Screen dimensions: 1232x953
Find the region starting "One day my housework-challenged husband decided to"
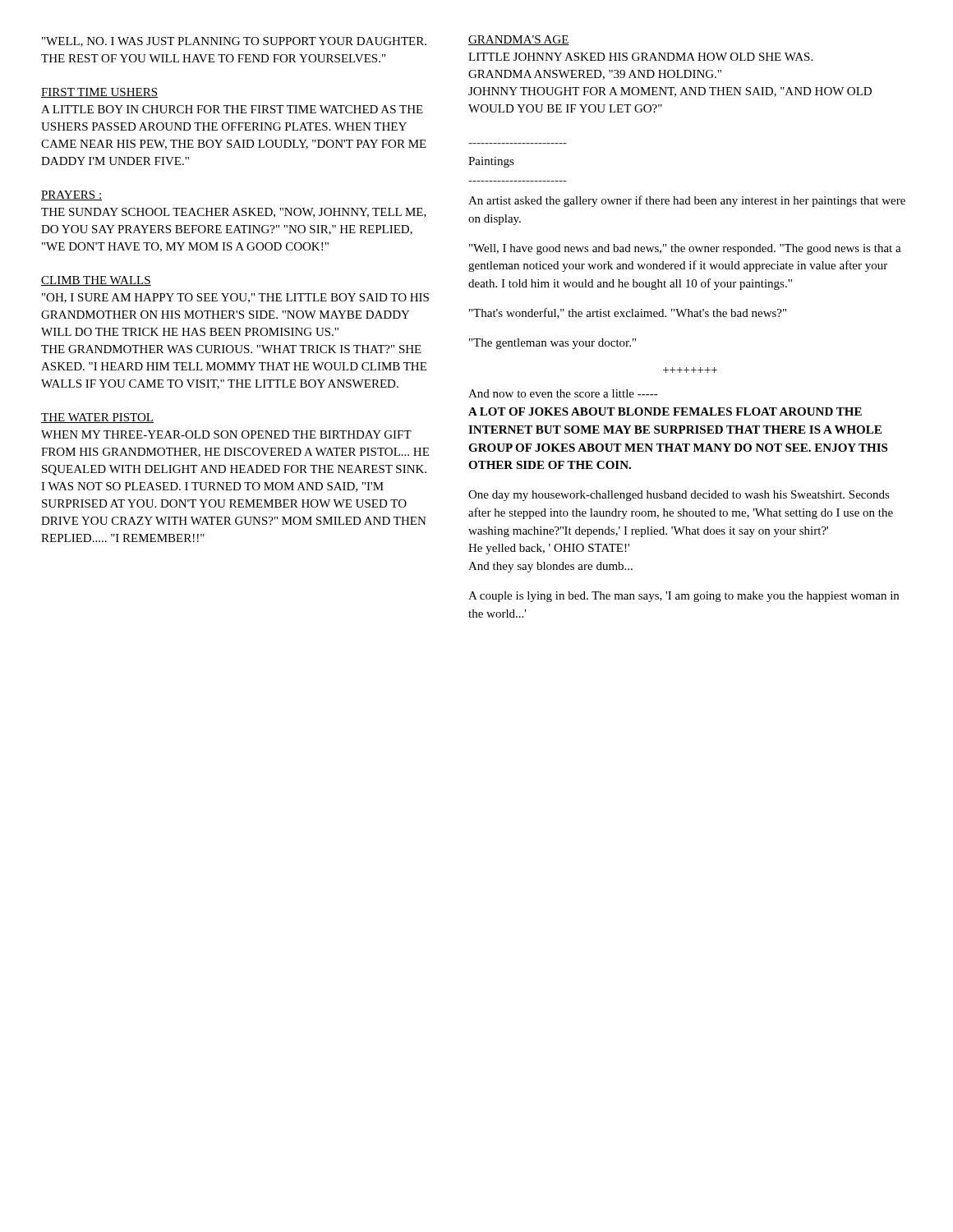681,530
